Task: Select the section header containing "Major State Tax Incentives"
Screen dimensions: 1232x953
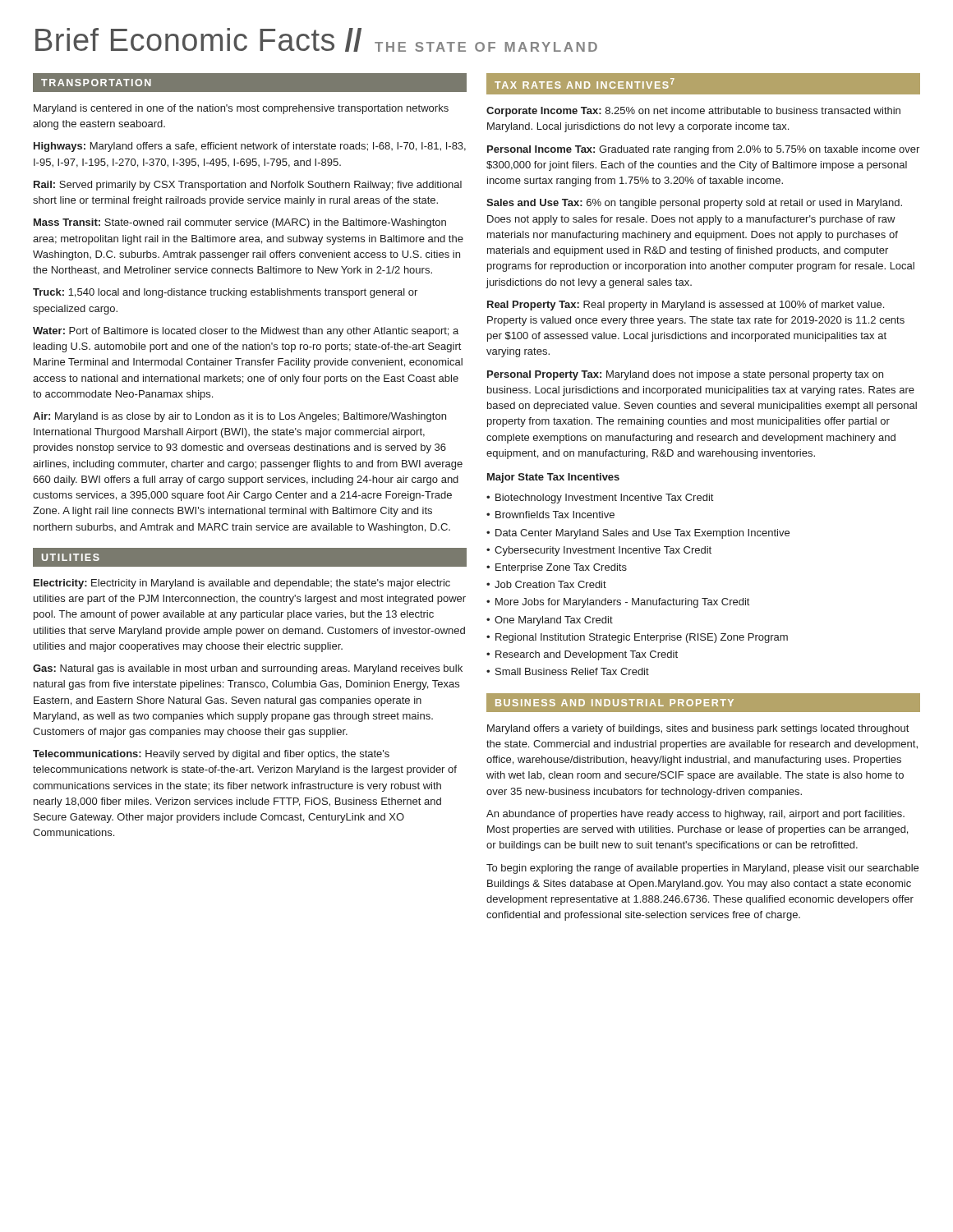Action: (x=553, y=477)
